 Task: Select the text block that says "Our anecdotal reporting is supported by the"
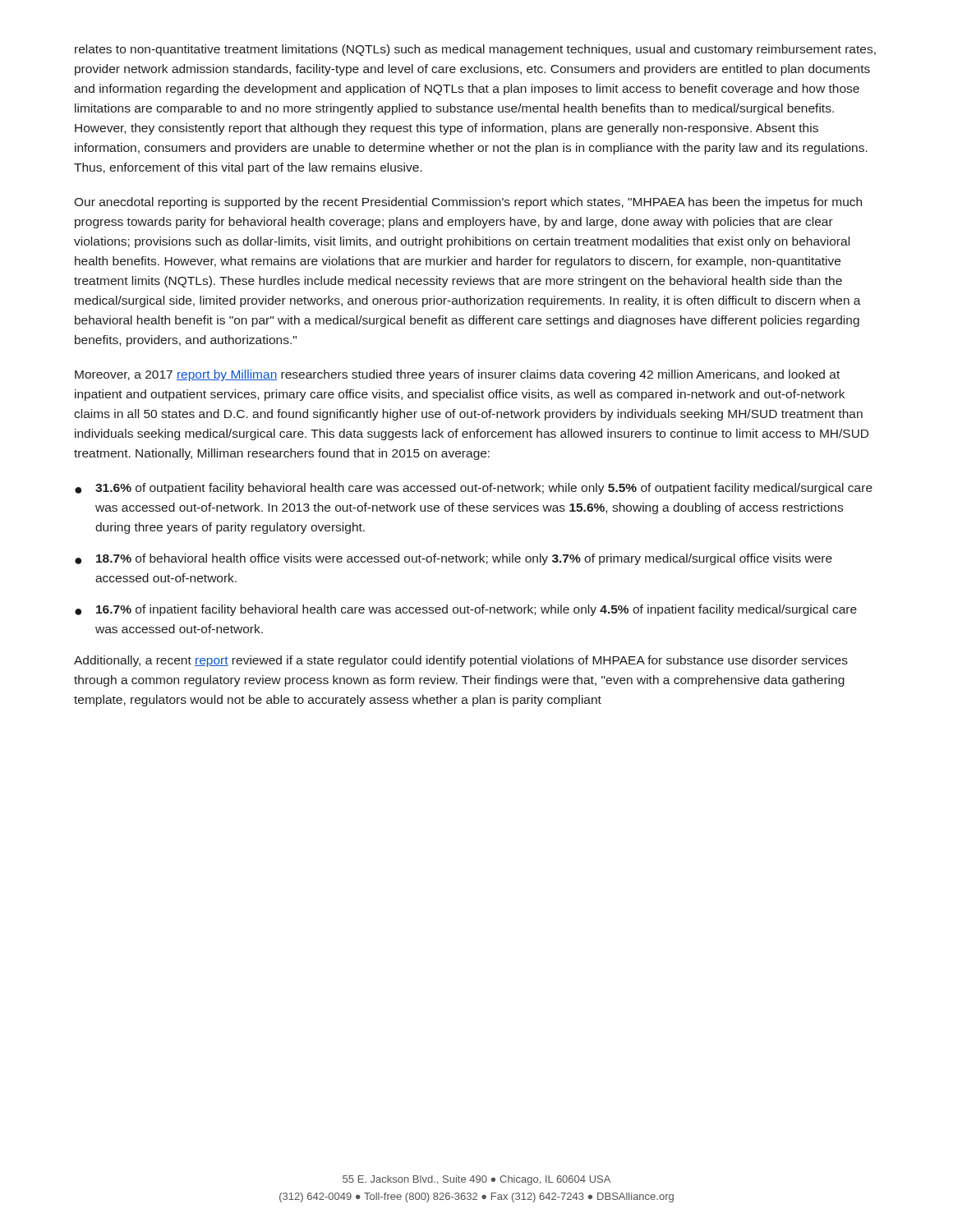pos(468,271)
